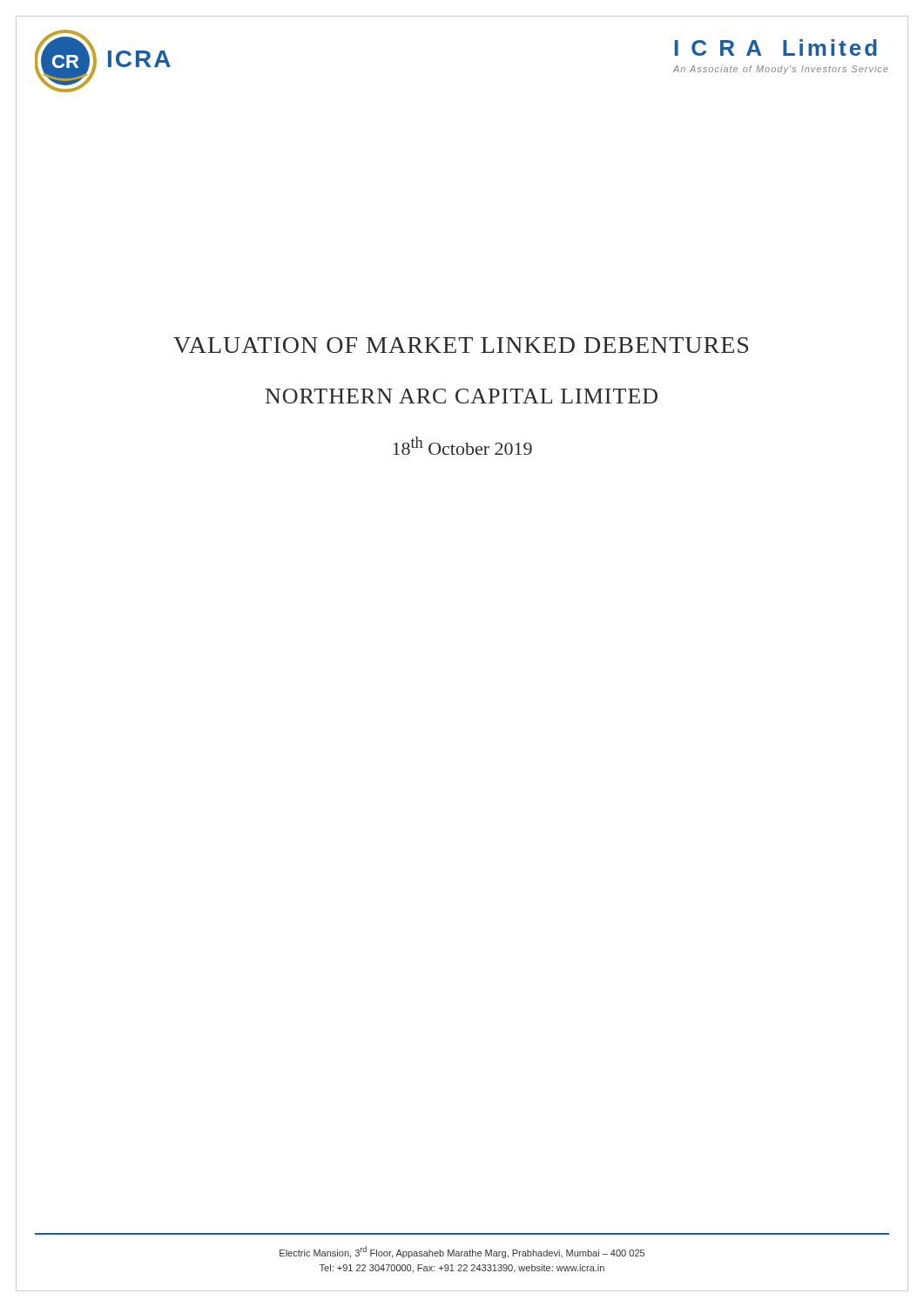
Task: Where does it say "VALUATION OF MARKET LINKED DEBENTURES"?
Action: [462, 345]
